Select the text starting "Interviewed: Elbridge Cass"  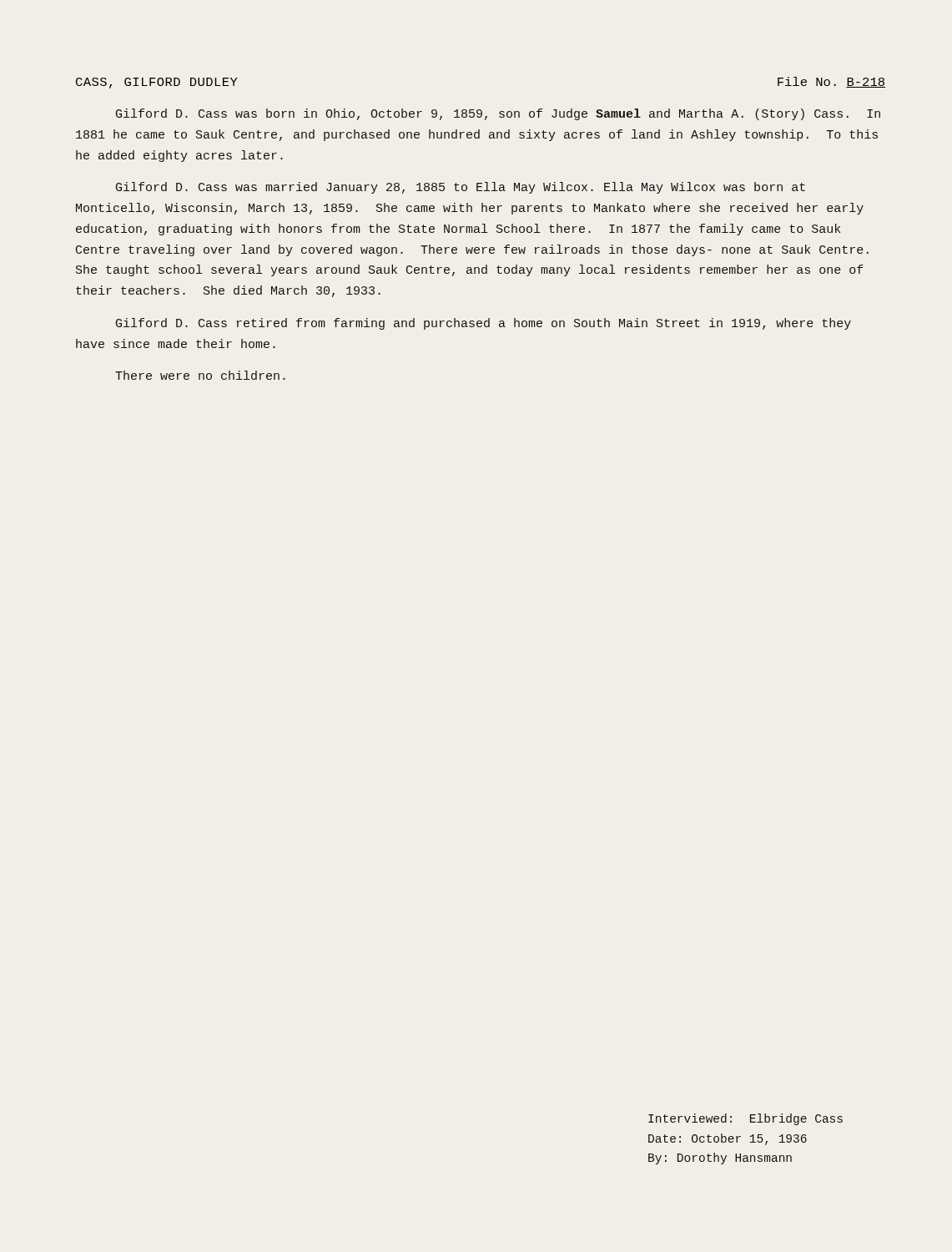click(746, 1139)
